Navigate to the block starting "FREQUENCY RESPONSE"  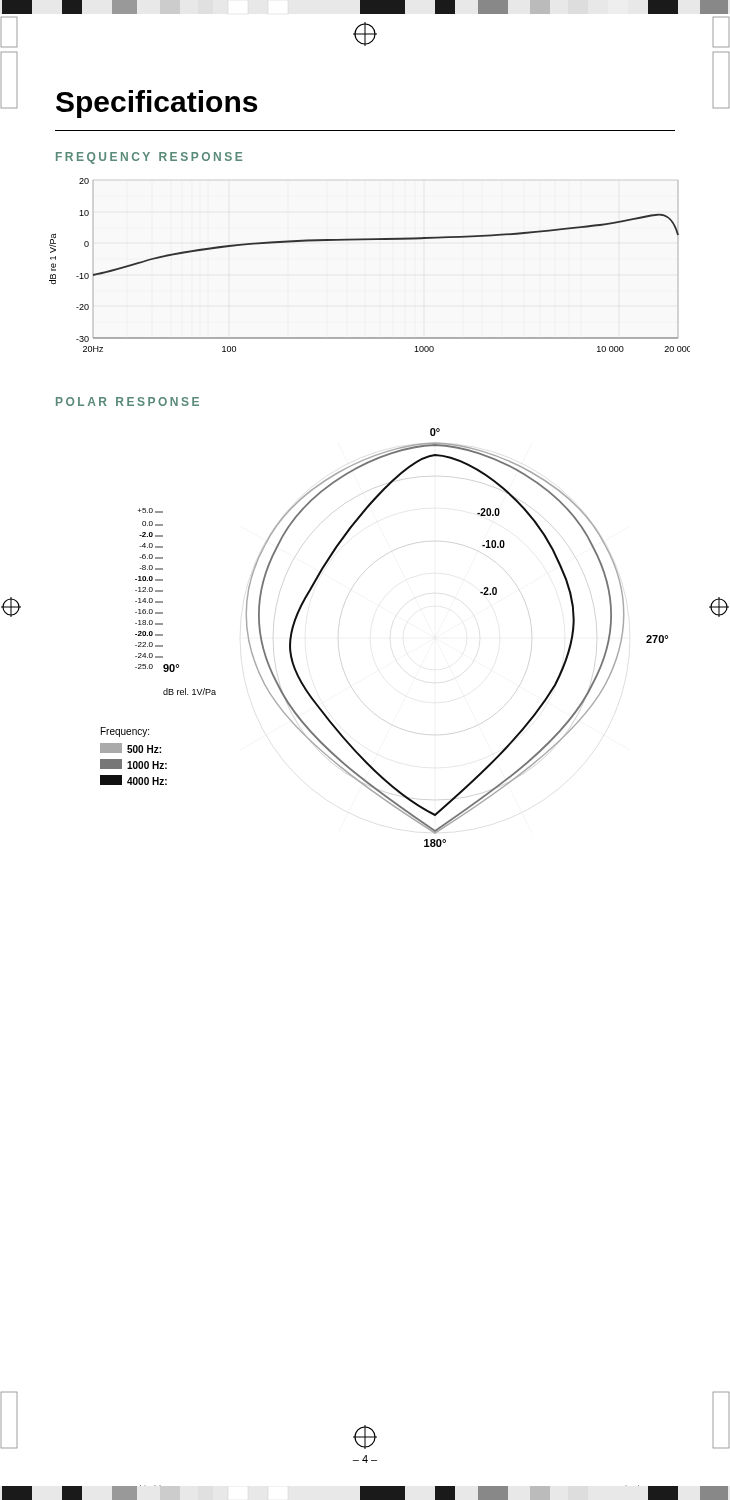150,157
